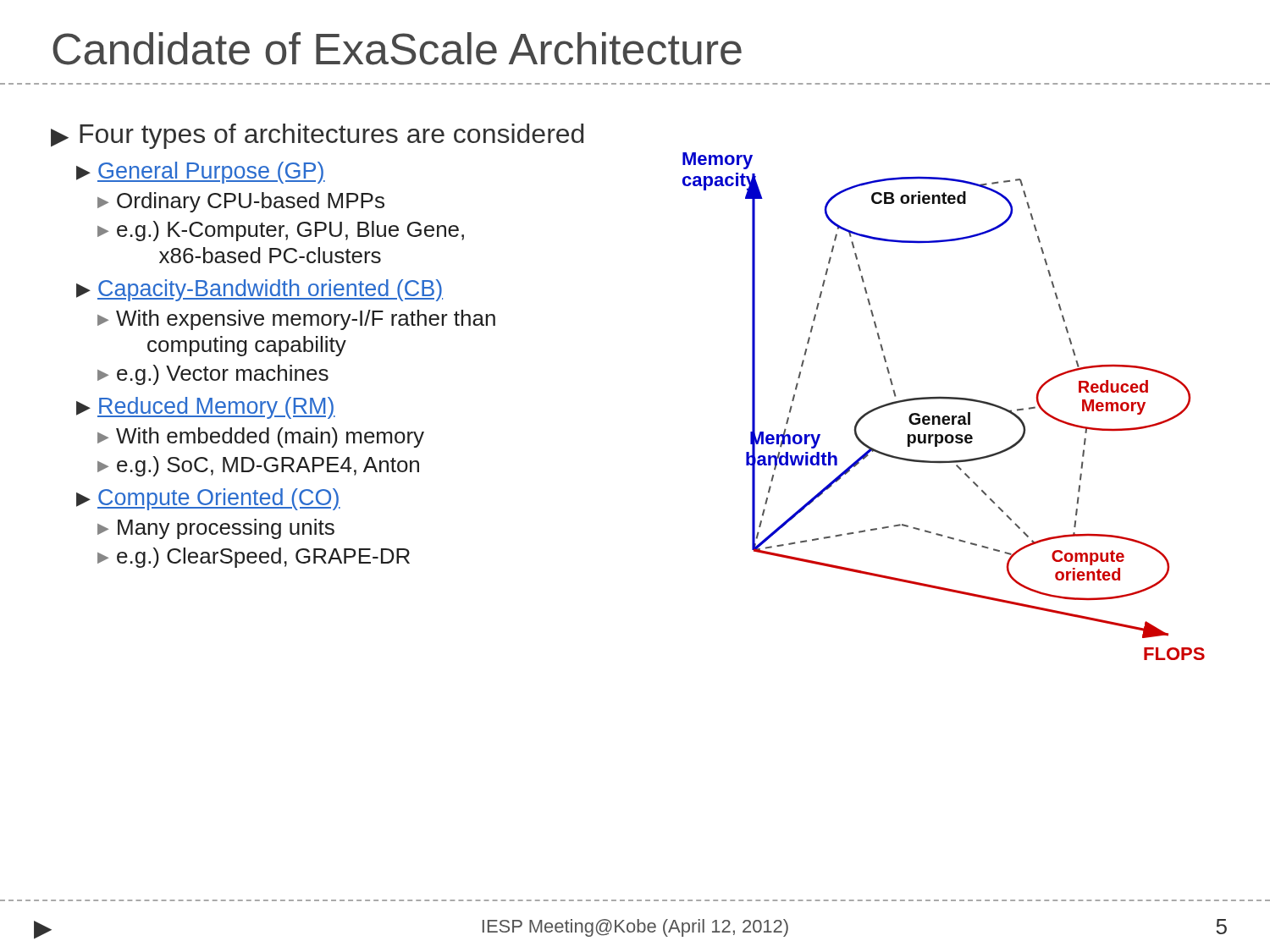Image resolution: width=1270 pixels, height=952 pixels.
Task: Find the list item containing "▶ Ordinary CPU-based MPPs"
Action: tap(241, 201)
